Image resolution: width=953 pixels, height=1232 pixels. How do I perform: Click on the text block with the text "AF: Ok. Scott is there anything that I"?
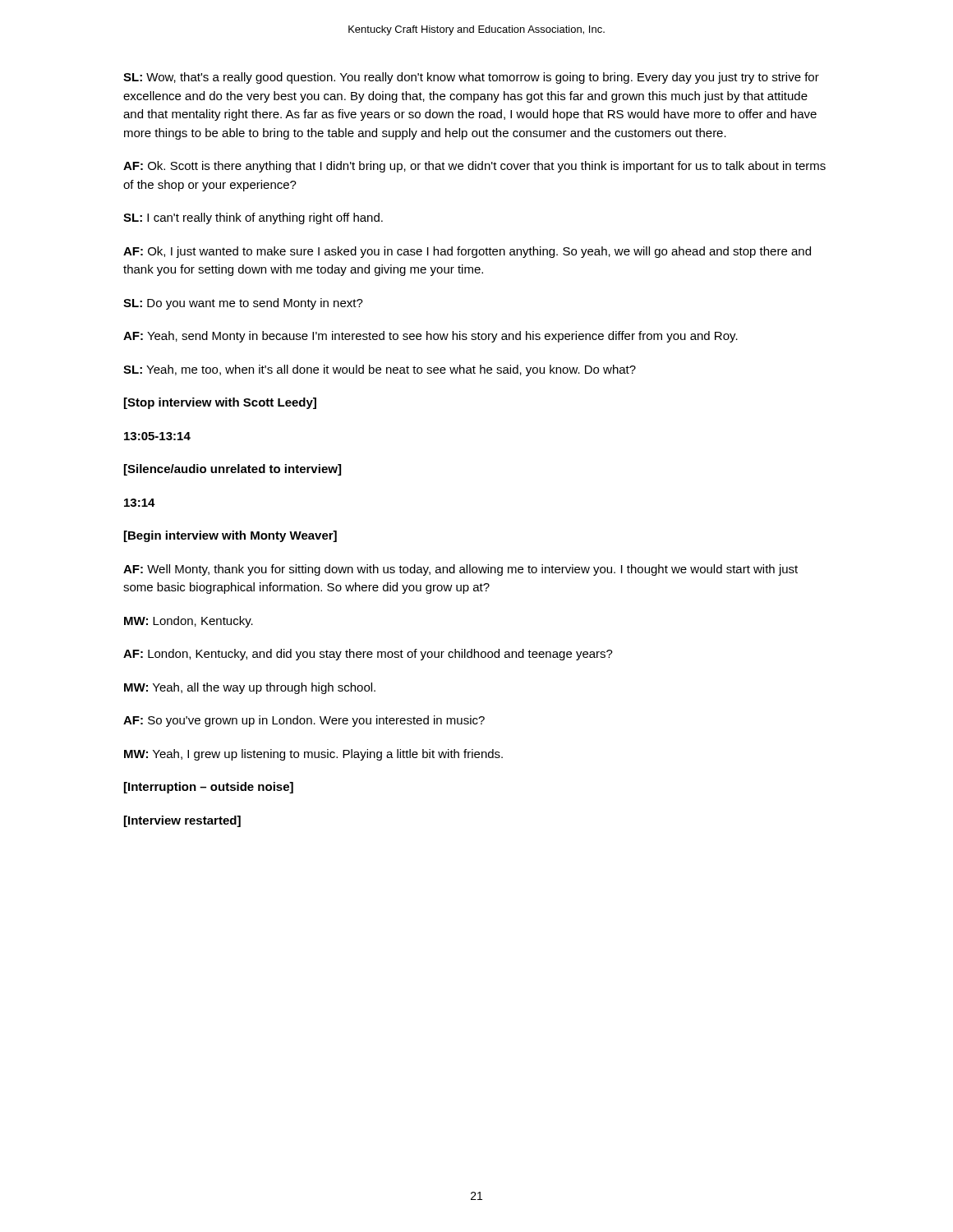[475, 175]
